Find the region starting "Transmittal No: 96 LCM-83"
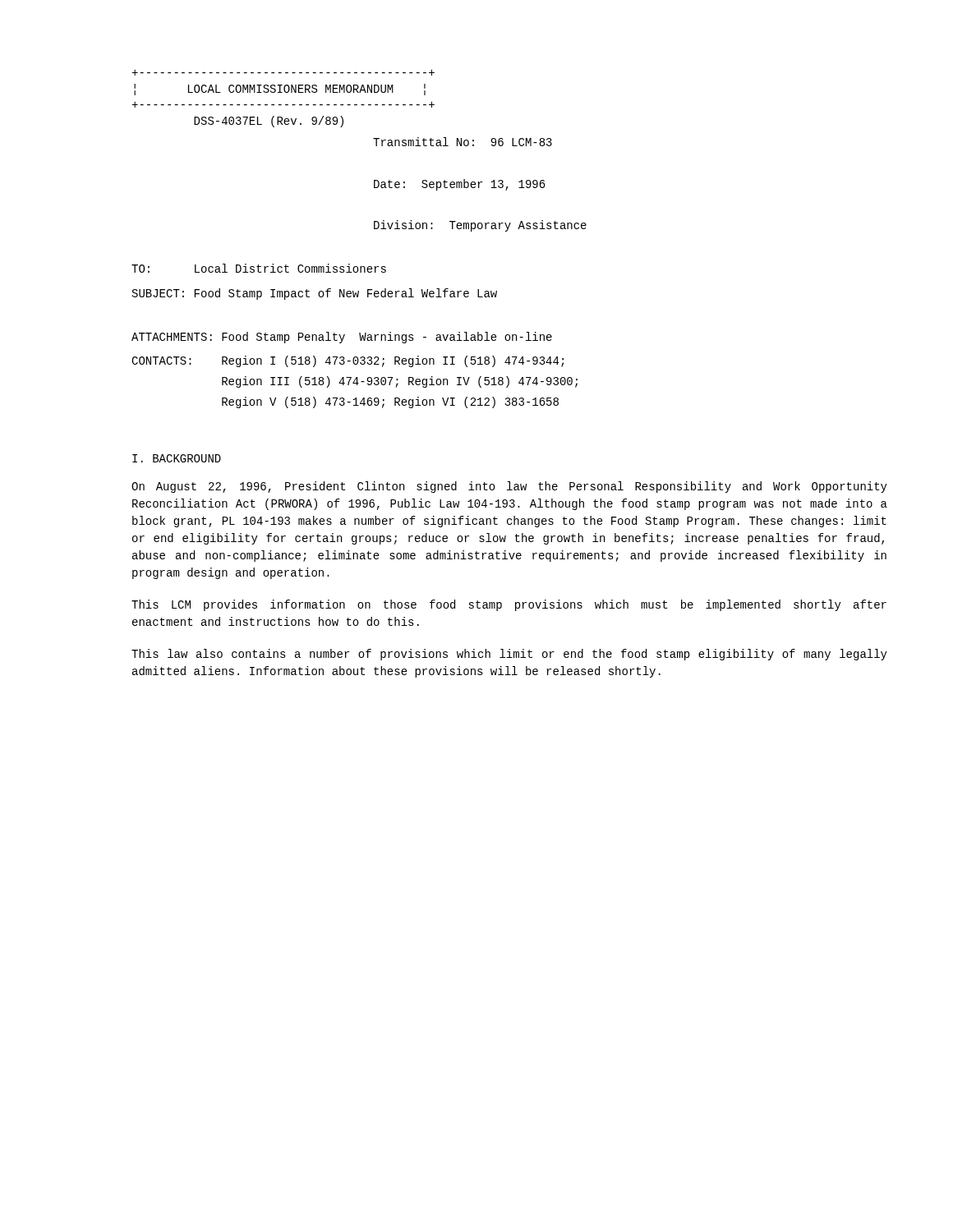Viewport: 953px width, 1232px height. [463, 142]
